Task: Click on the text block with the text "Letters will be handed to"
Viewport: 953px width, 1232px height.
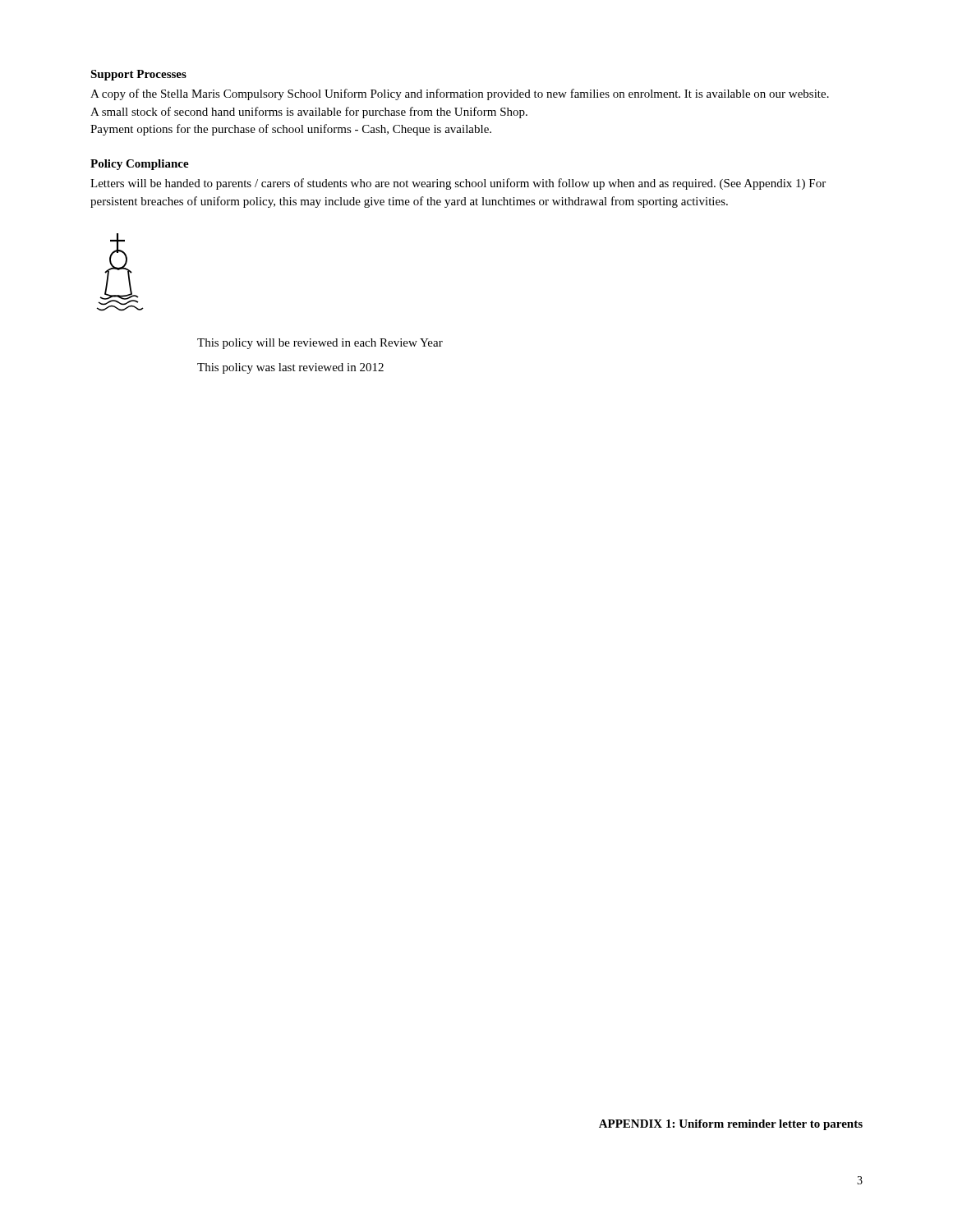Action: [x=458, y=192]
